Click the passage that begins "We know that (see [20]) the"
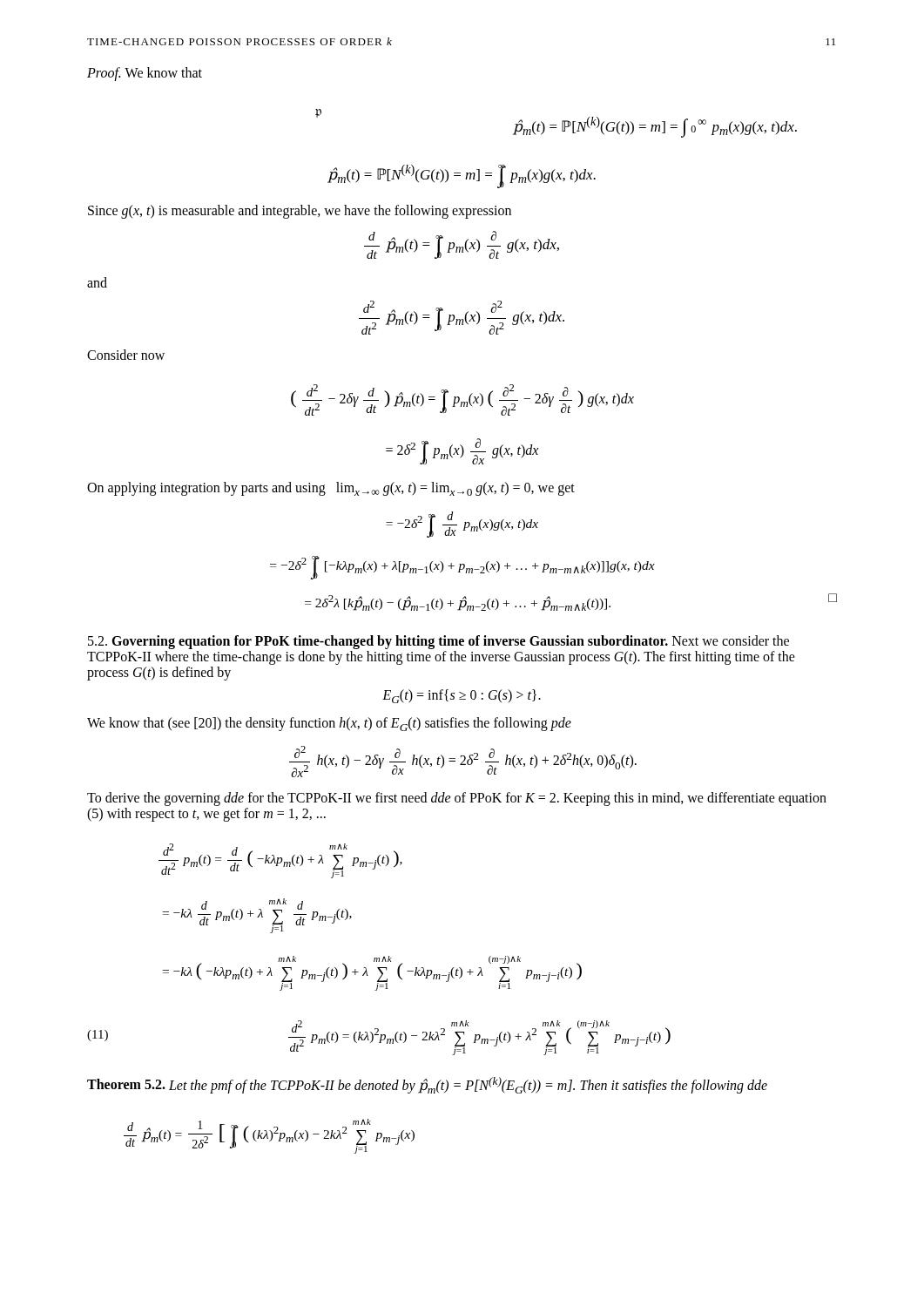This screenshot has width=924, height=1307. click(329, 724)
